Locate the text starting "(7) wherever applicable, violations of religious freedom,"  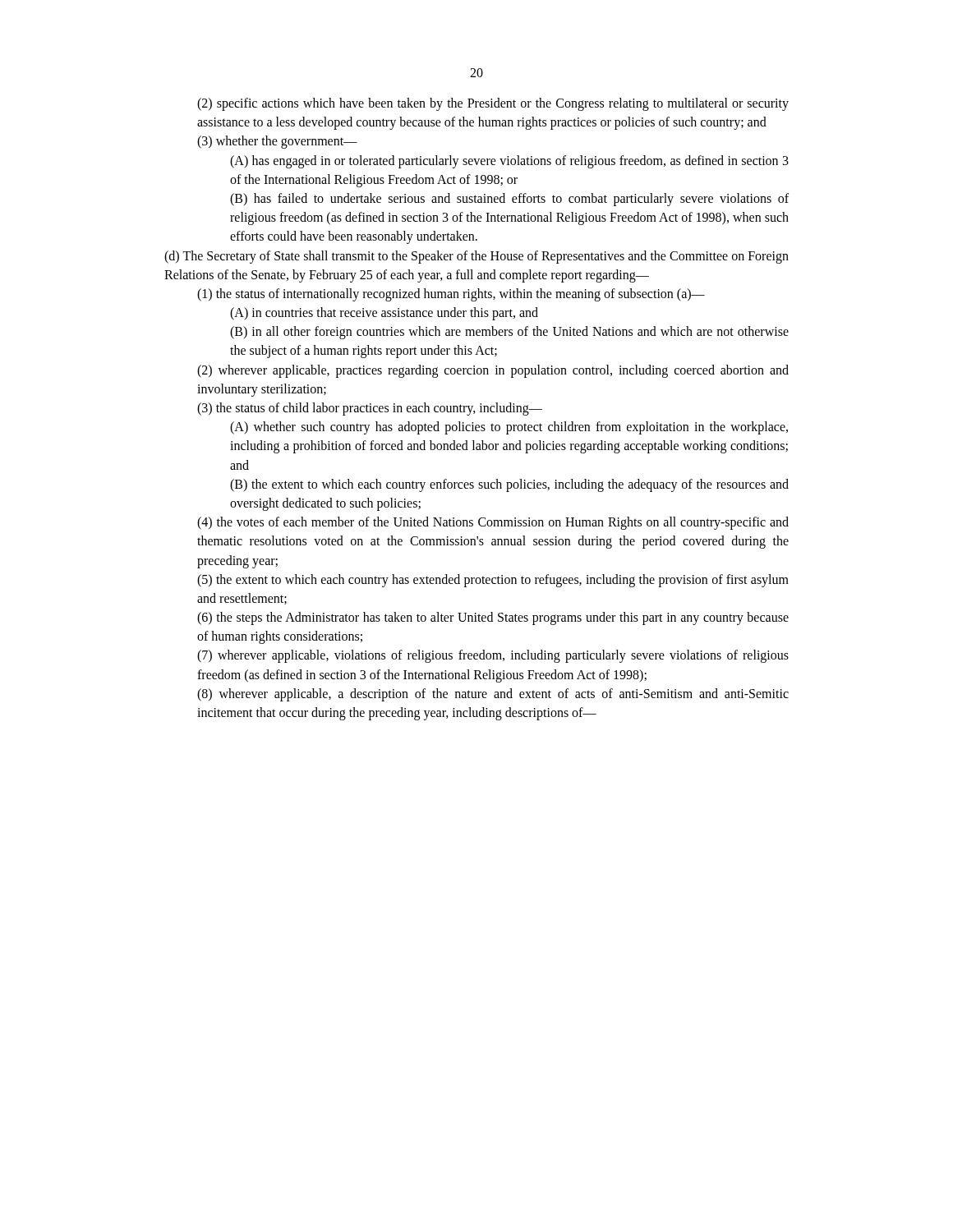point(493,665)
